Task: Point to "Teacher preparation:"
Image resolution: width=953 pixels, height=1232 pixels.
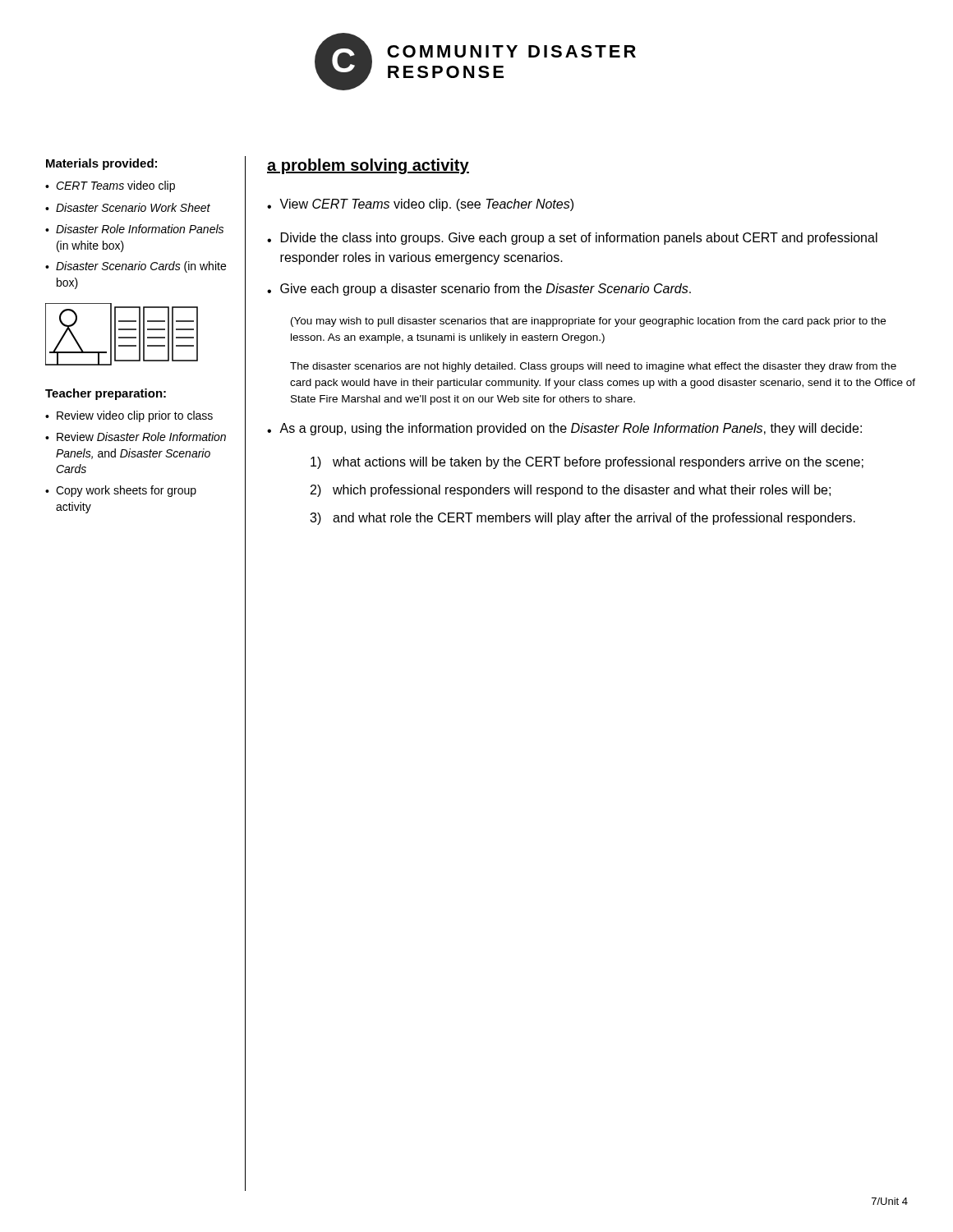Action: (106, 393)
